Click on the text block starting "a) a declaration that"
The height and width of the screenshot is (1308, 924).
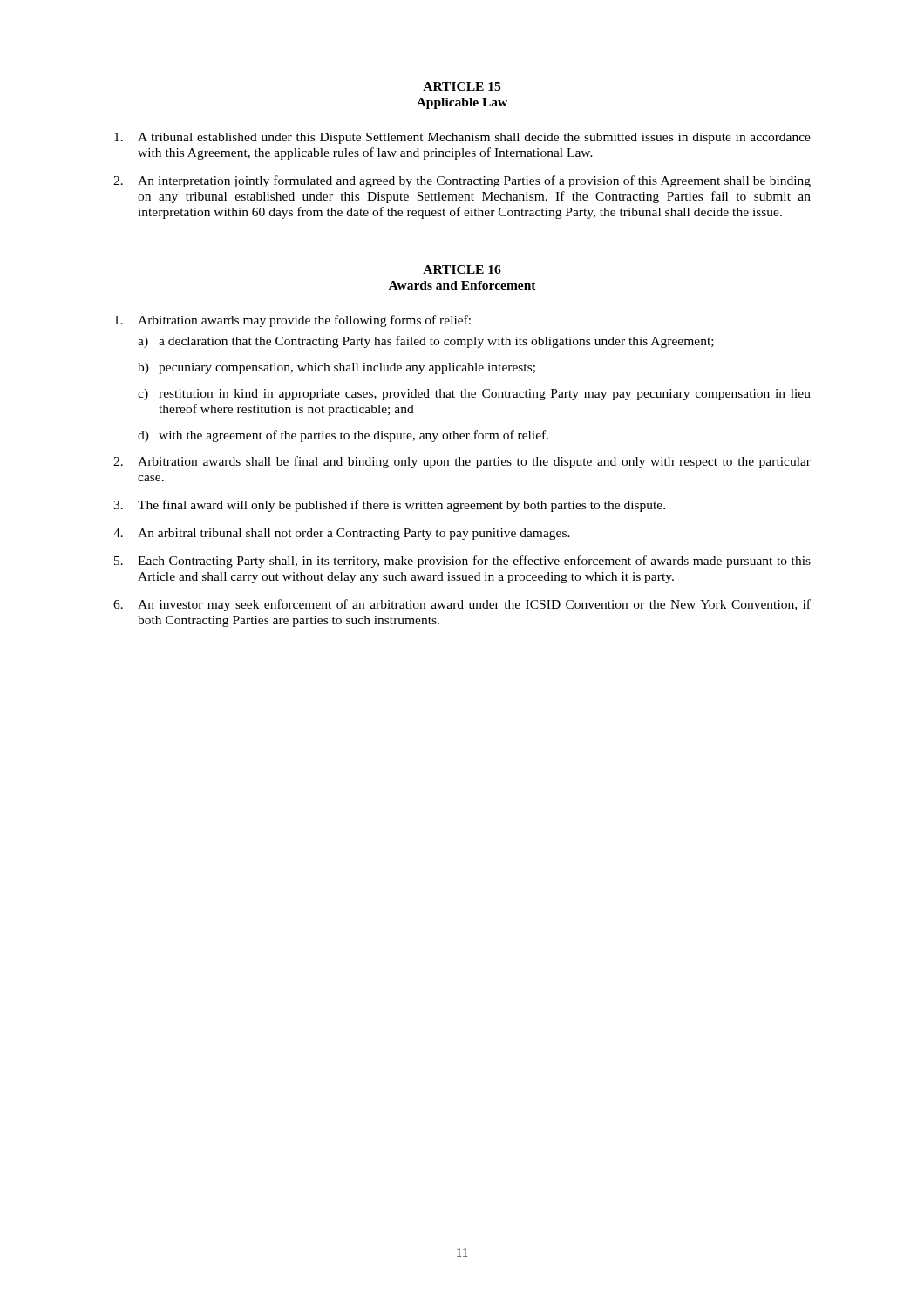click(x=474, y=341)
